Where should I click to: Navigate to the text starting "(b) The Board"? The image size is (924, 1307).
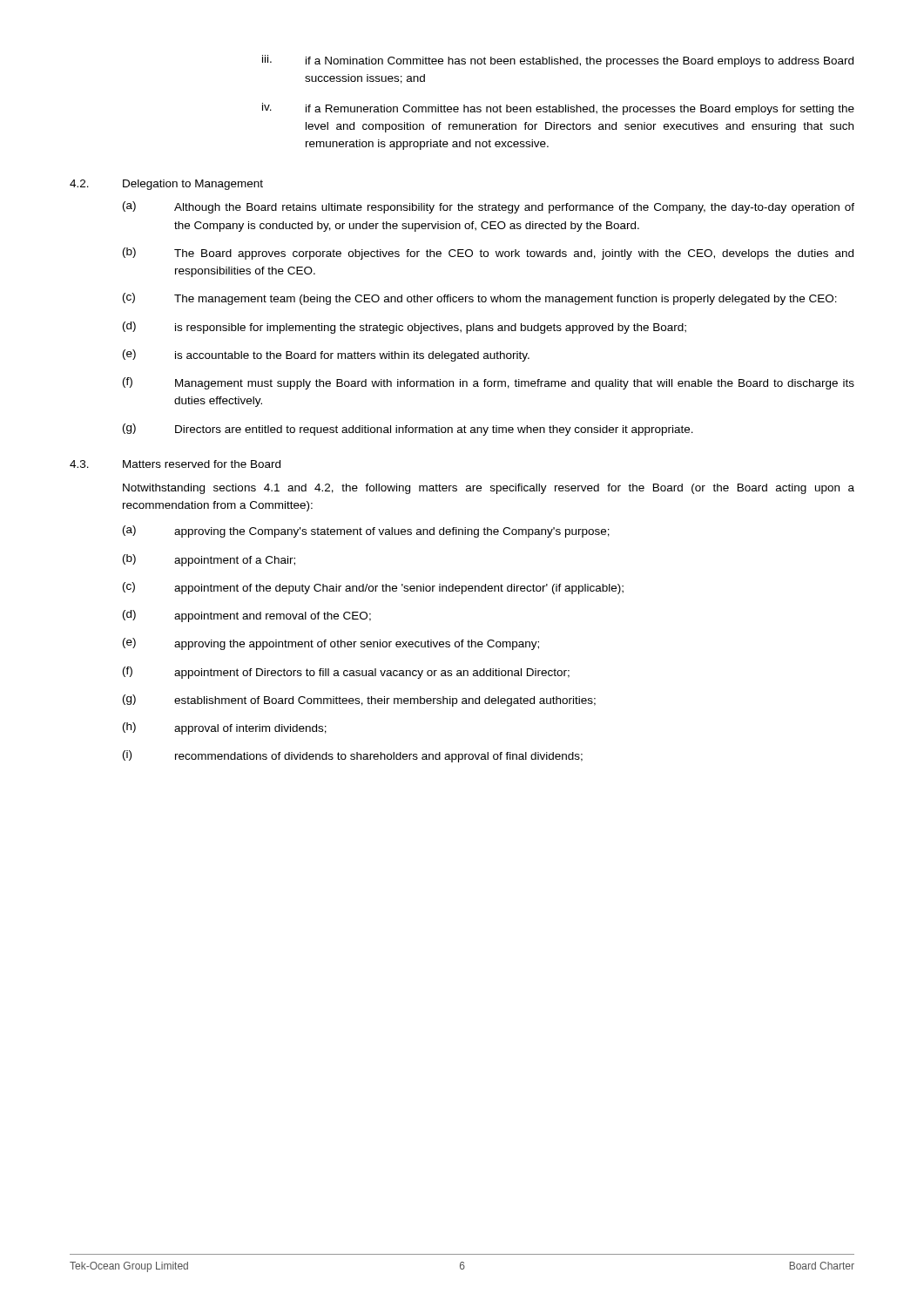488,262
